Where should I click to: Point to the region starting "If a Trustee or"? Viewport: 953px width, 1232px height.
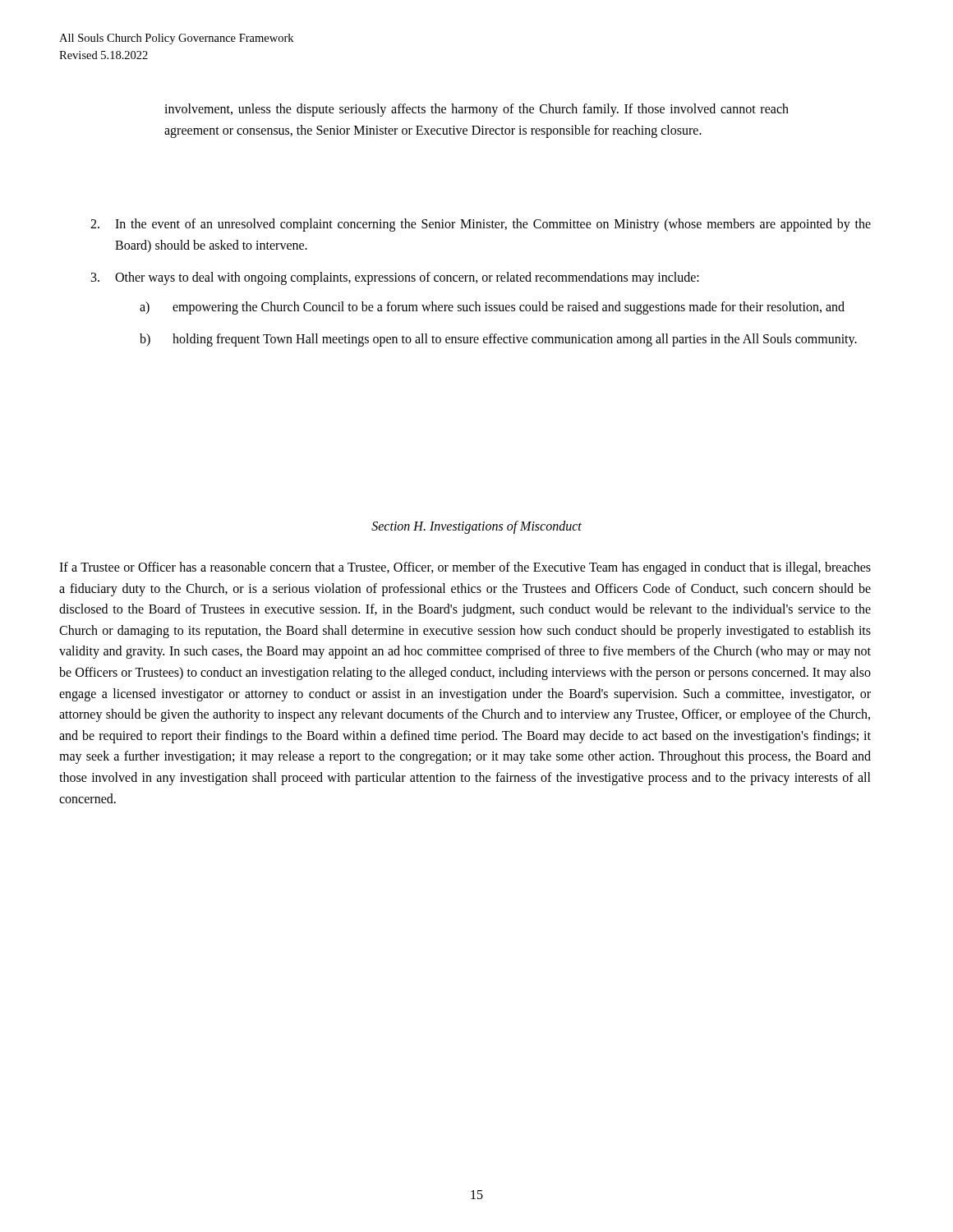pos(465,683)
